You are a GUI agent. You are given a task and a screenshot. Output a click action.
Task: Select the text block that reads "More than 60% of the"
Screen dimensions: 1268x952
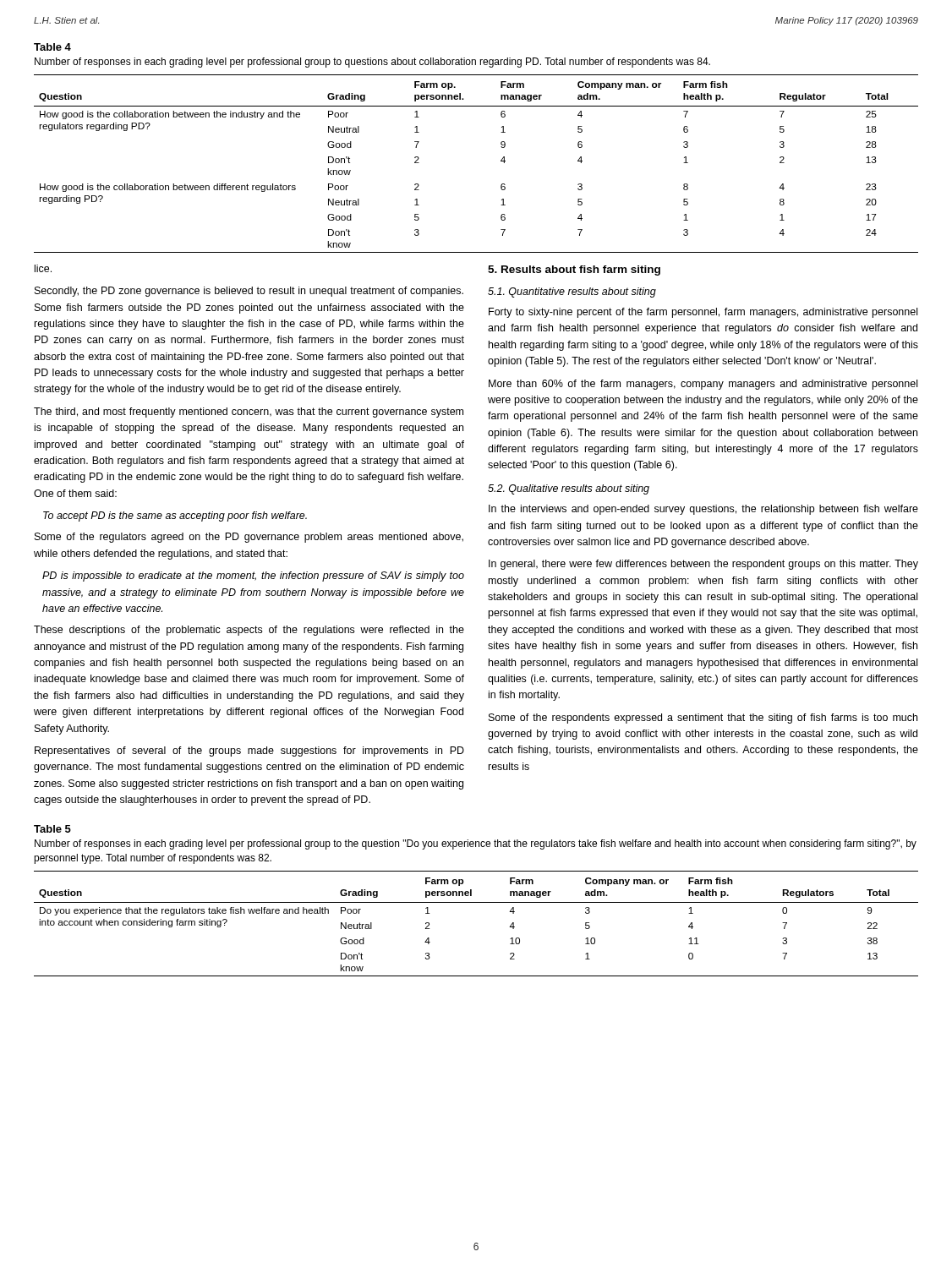(x=703, y=425)
